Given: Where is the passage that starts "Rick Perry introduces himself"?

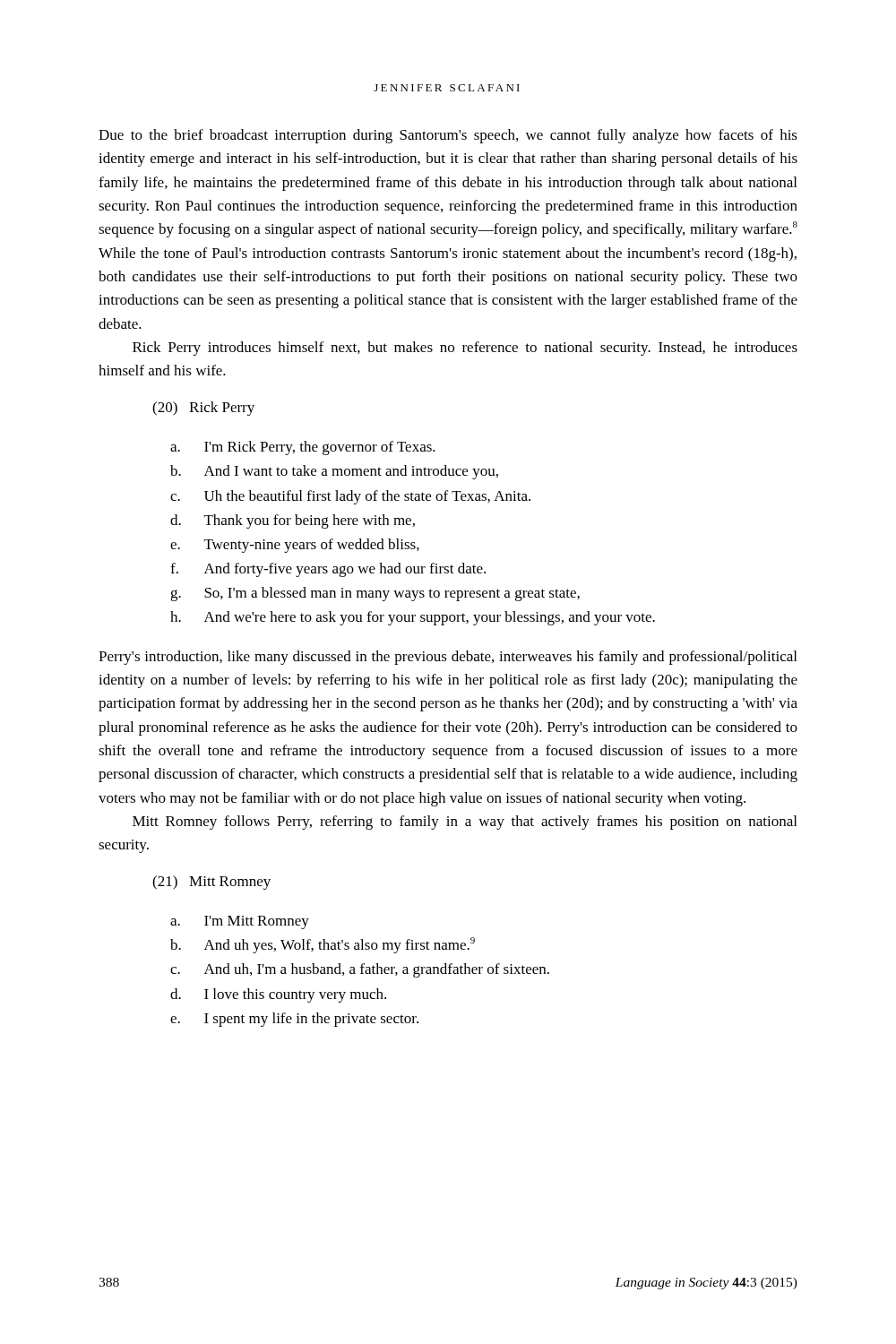Looking at the screenshot, I should pos(448,360).
